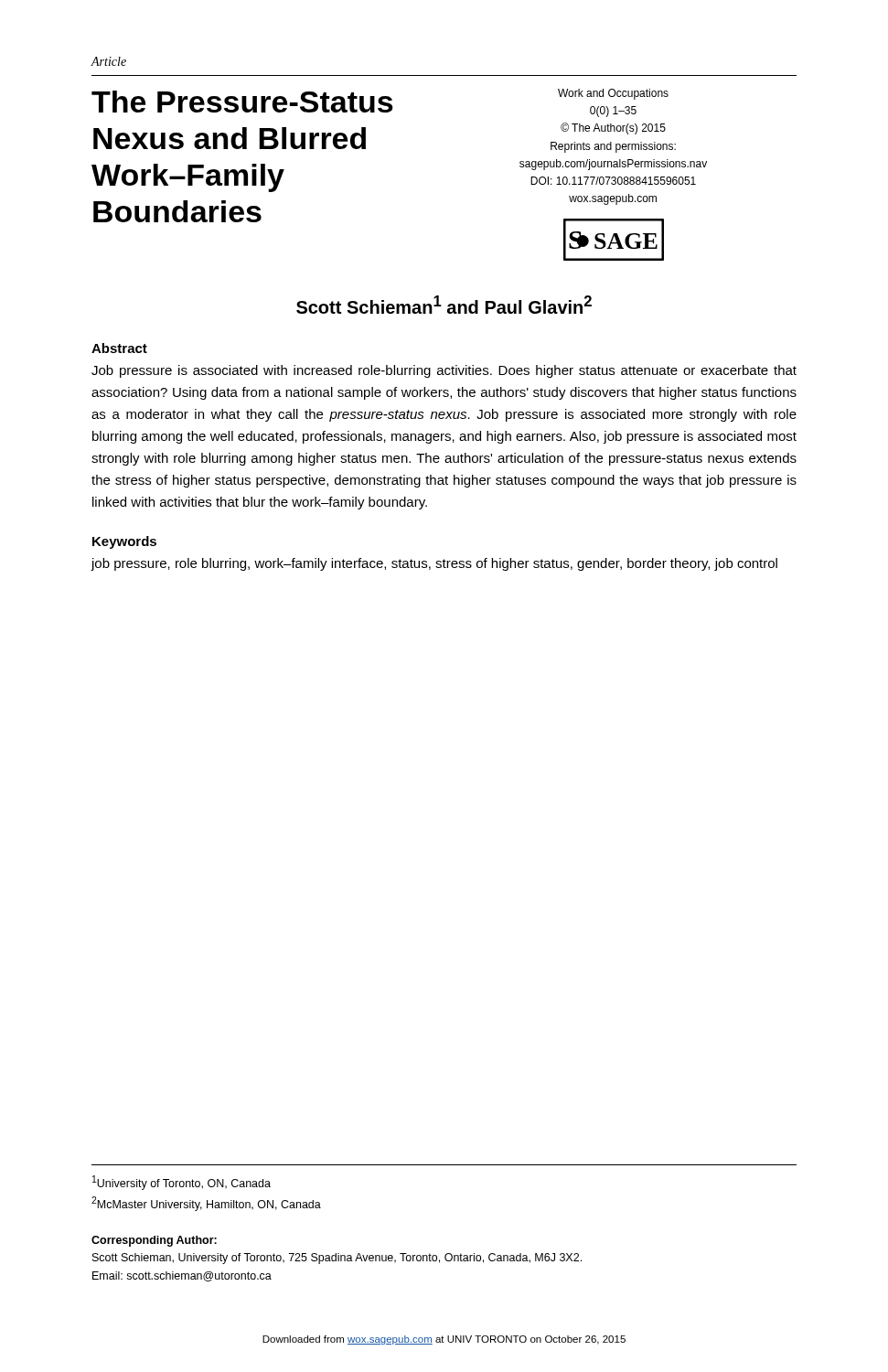
Task: Click on the footnote that says "1University of Toronto, ON, Canada 2McMaster"
Action: tap(182, 1183)
